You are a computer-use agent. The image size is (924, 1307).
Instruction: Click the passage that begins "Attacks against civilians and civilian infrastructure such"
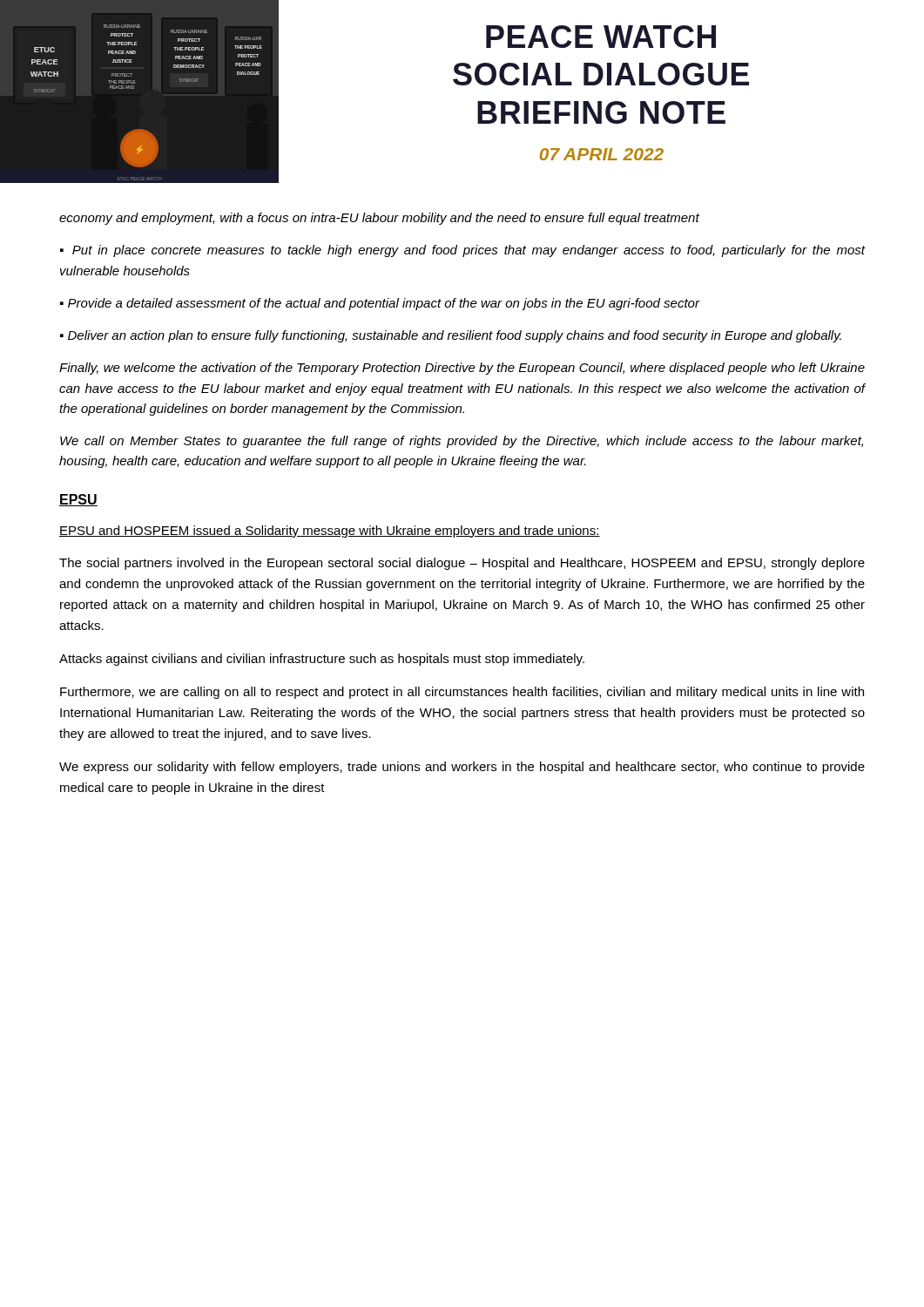coord(322,658)
